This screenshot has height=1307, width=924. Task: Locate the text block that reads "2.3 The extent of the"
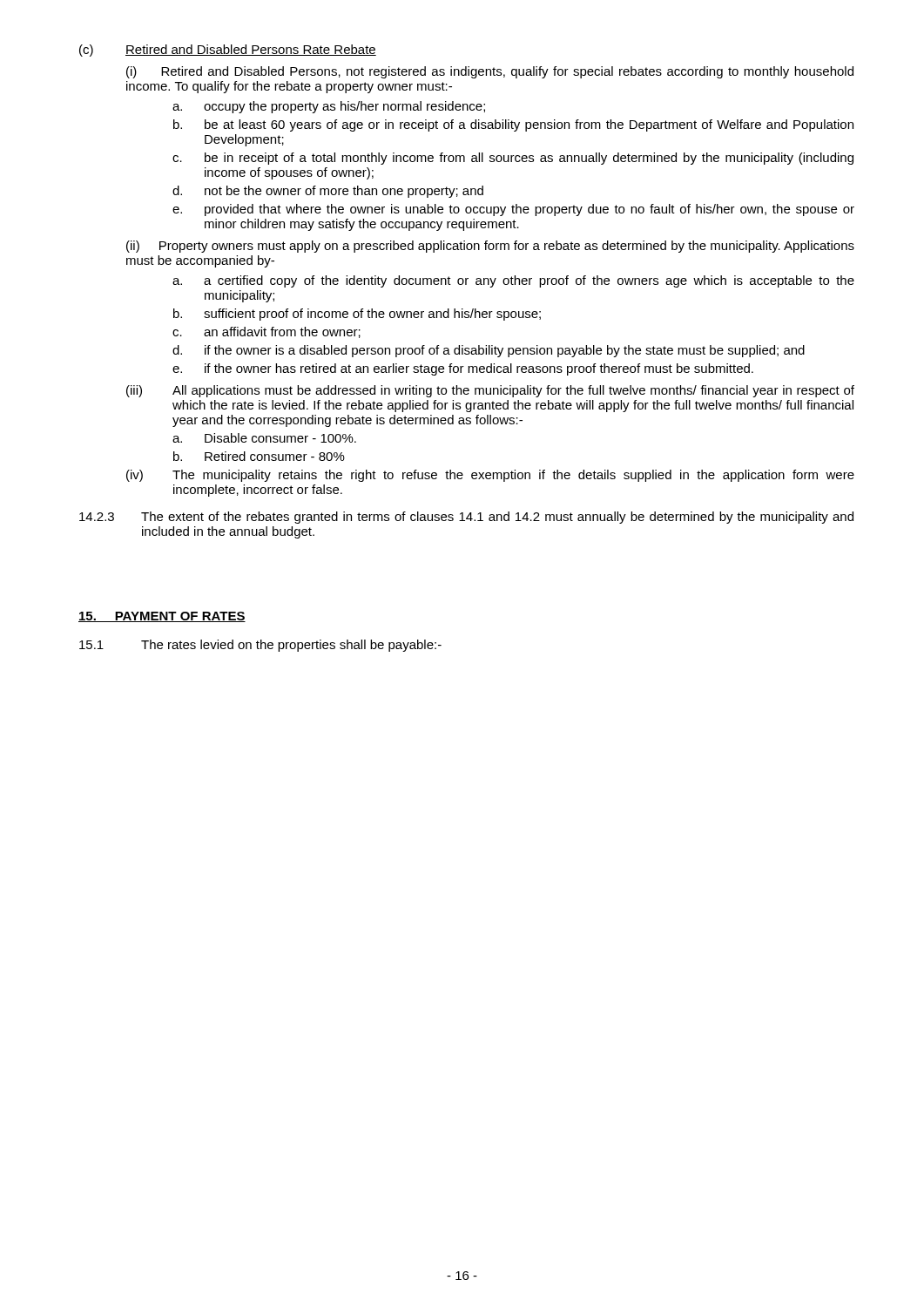click(466, 524)
